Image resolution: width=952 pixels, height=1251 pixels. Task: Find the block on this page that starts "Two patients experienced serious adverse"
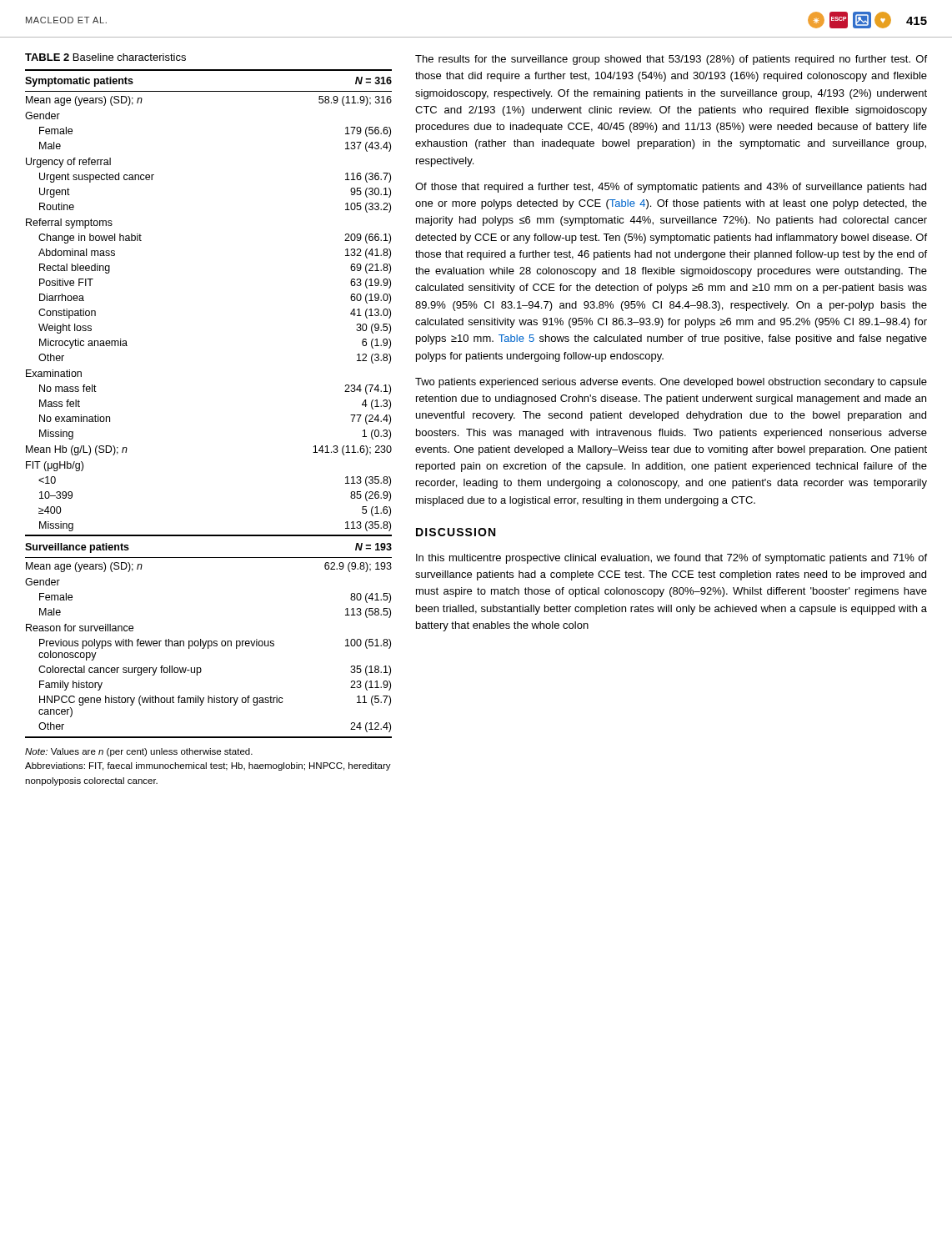pos(671,441)
